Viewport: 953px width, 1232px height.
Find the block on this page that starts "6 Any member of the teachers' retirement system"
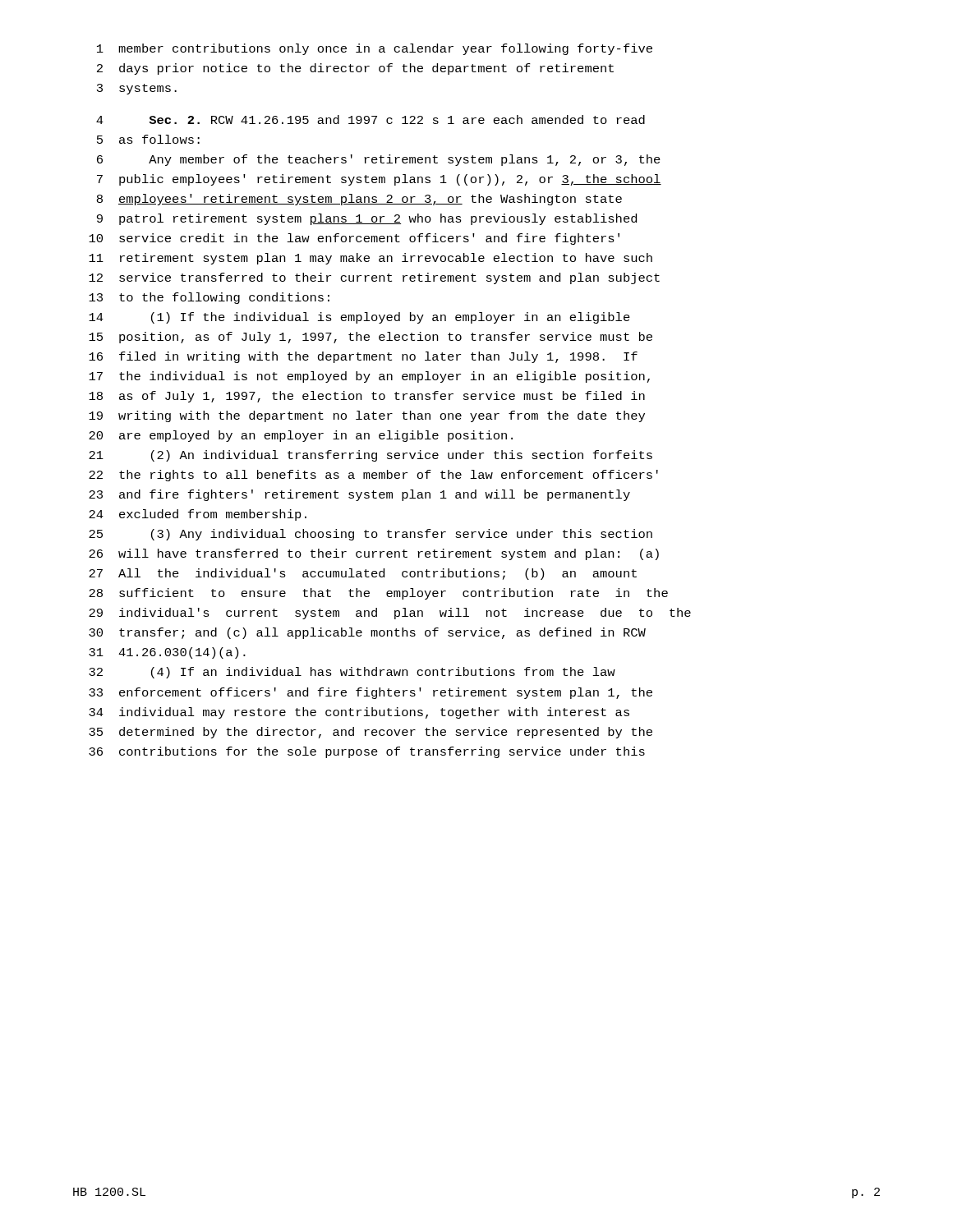point(476,229)
